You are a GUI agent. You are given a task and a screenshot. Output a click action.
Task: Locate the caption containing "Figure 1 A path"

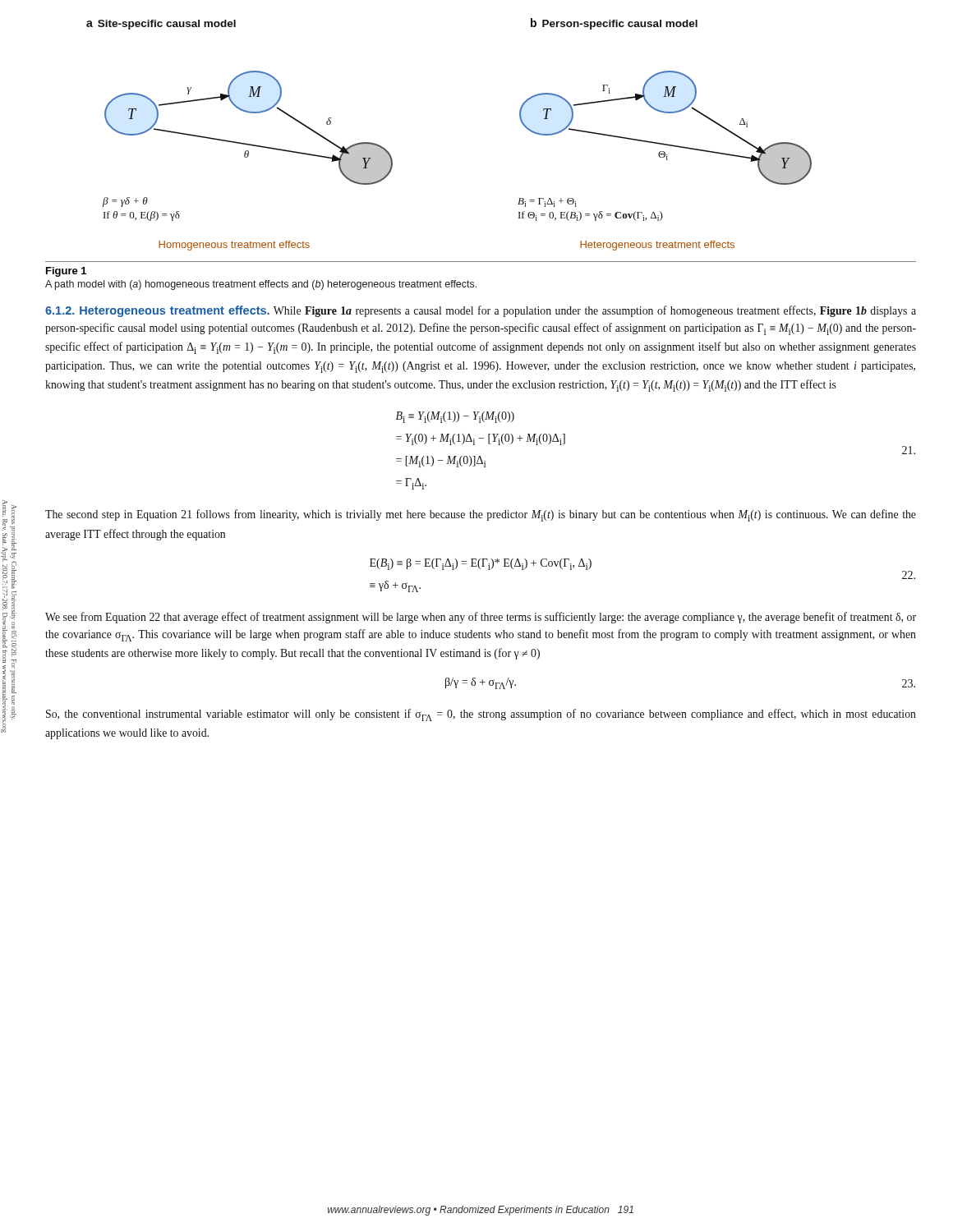point(481,277)
